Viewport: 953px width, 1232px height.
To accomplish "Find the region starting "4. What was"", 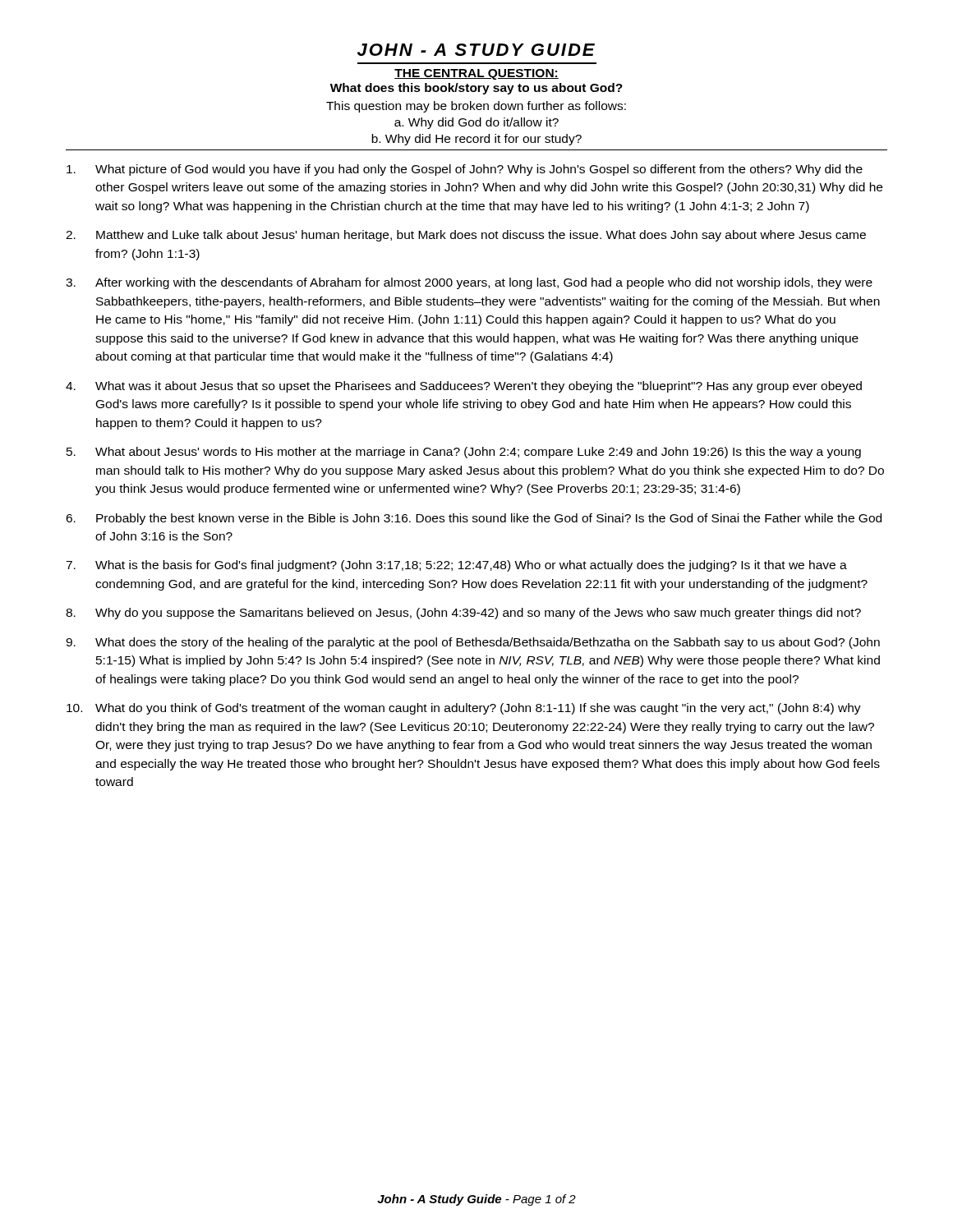I will [x=476, y=404].
